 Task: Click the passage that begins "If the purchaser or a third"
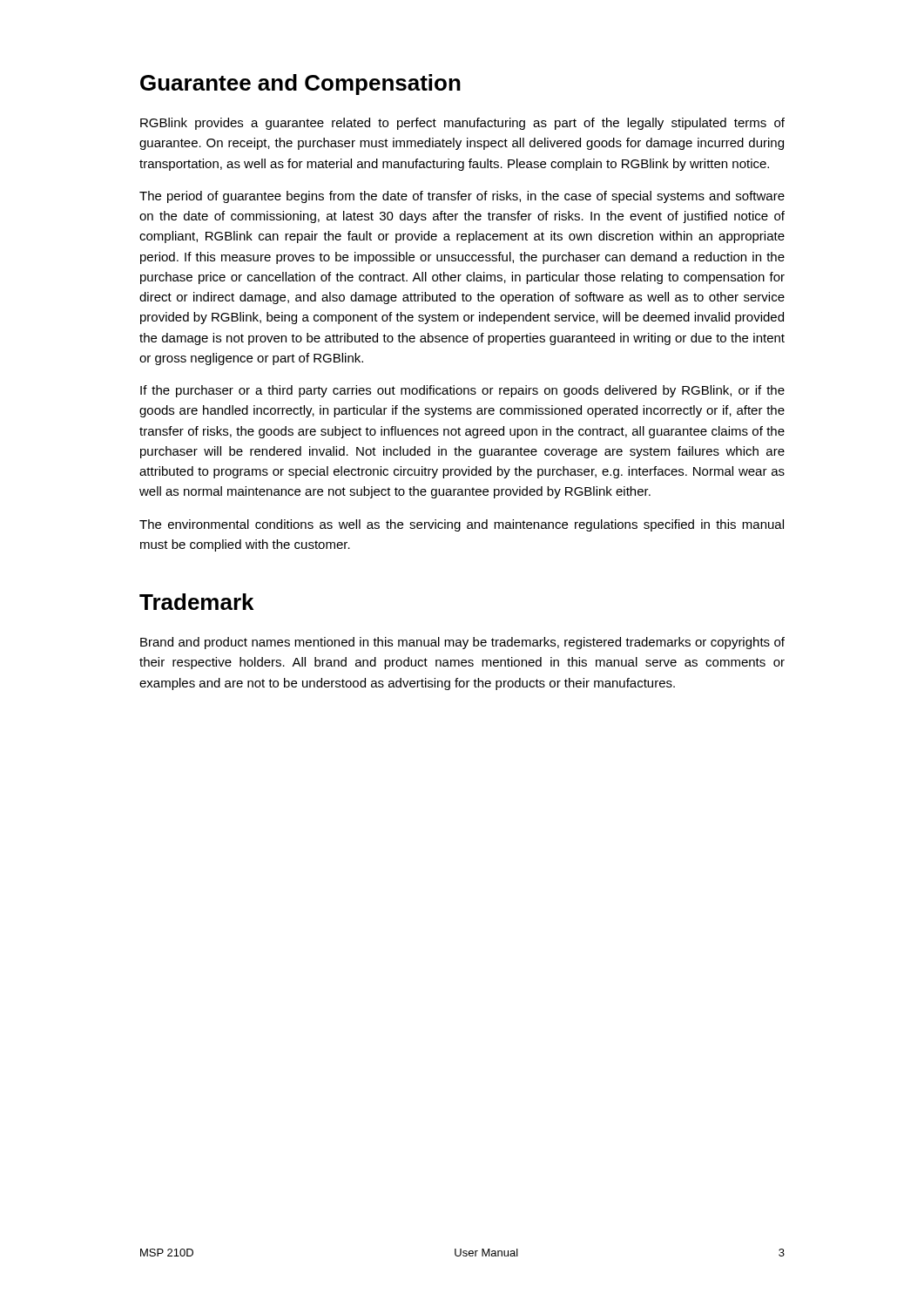pyautogui.click(x=462, y=441)
